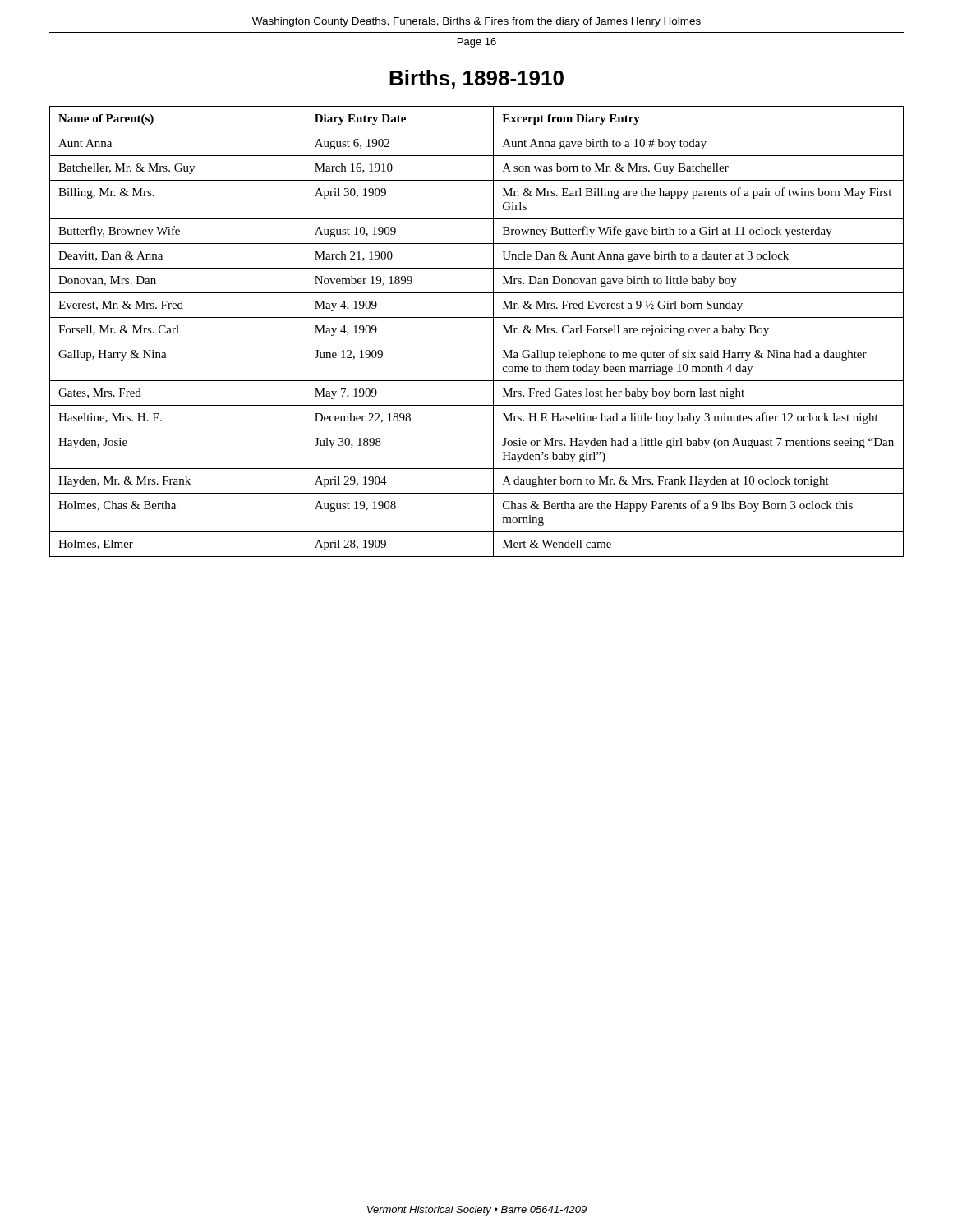Select the element starting "Births, 1898-1910"
The height and width of the screenshot is (1232, 953).
coord(476,78)
